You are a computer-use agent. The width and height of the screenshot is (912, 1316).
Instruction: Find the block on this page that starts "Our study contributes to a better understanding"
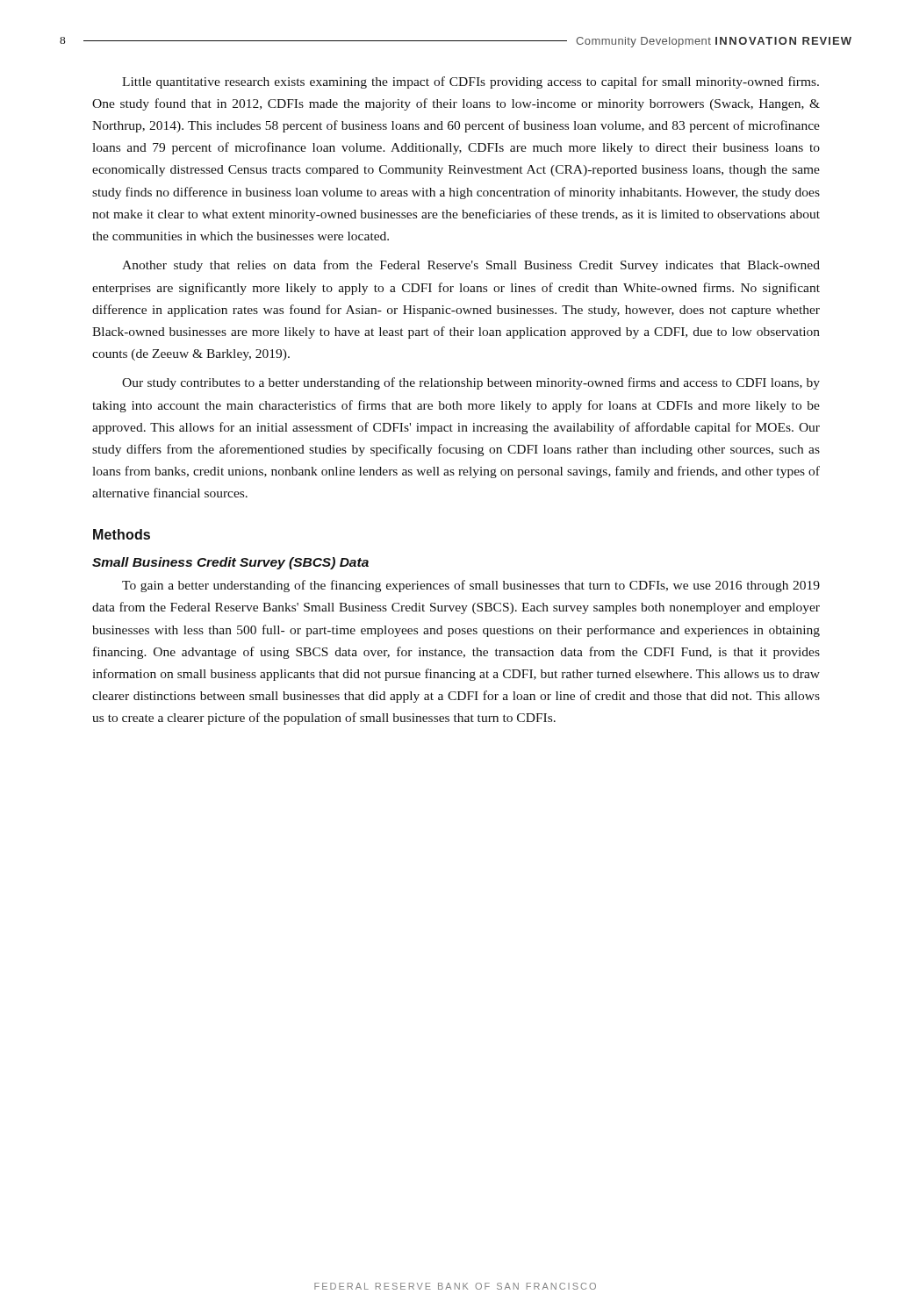pos(456,438)
